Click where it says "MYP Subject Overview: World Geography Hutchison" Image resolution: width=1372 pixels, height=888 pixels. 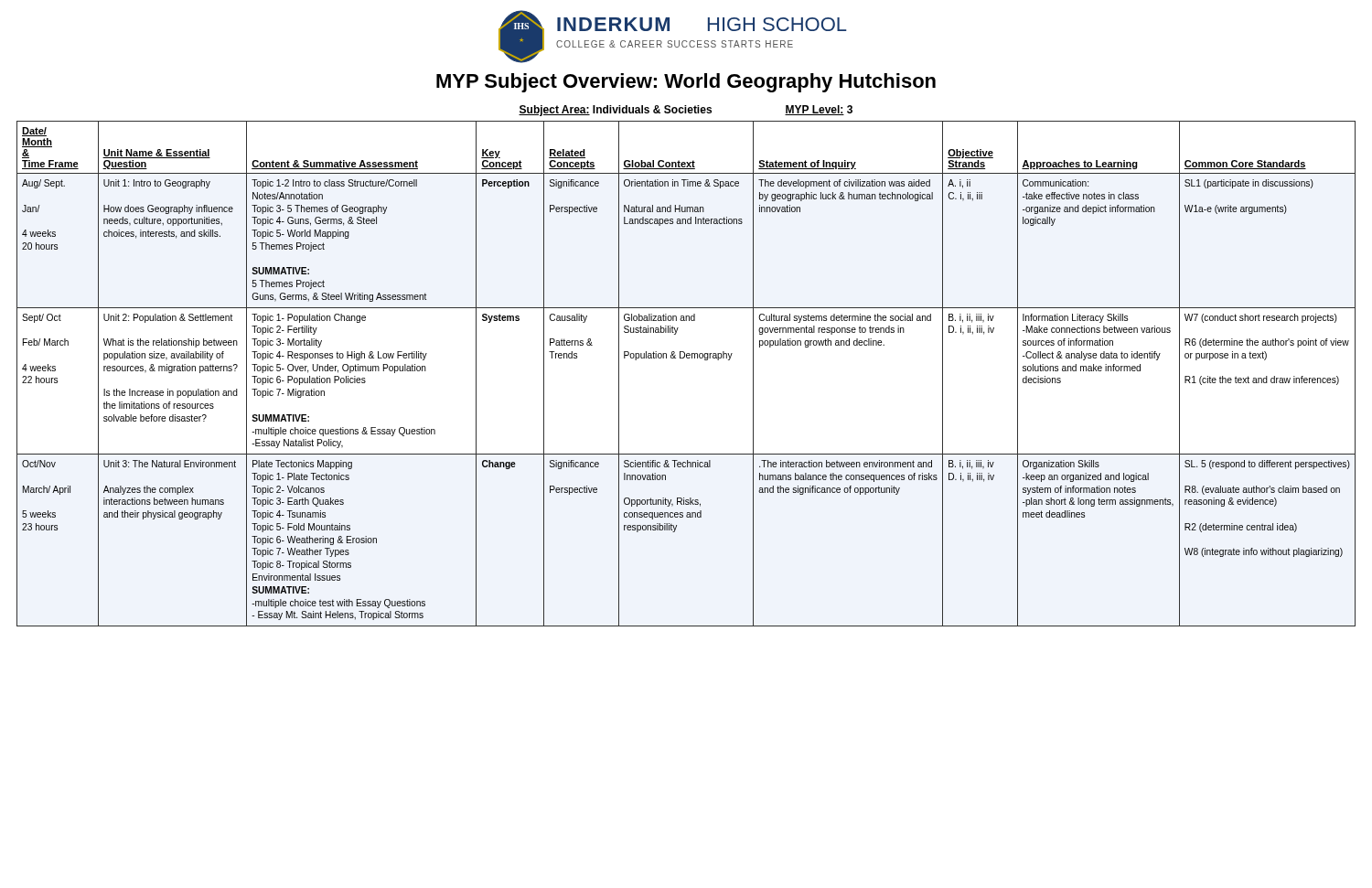click(686, 81)
